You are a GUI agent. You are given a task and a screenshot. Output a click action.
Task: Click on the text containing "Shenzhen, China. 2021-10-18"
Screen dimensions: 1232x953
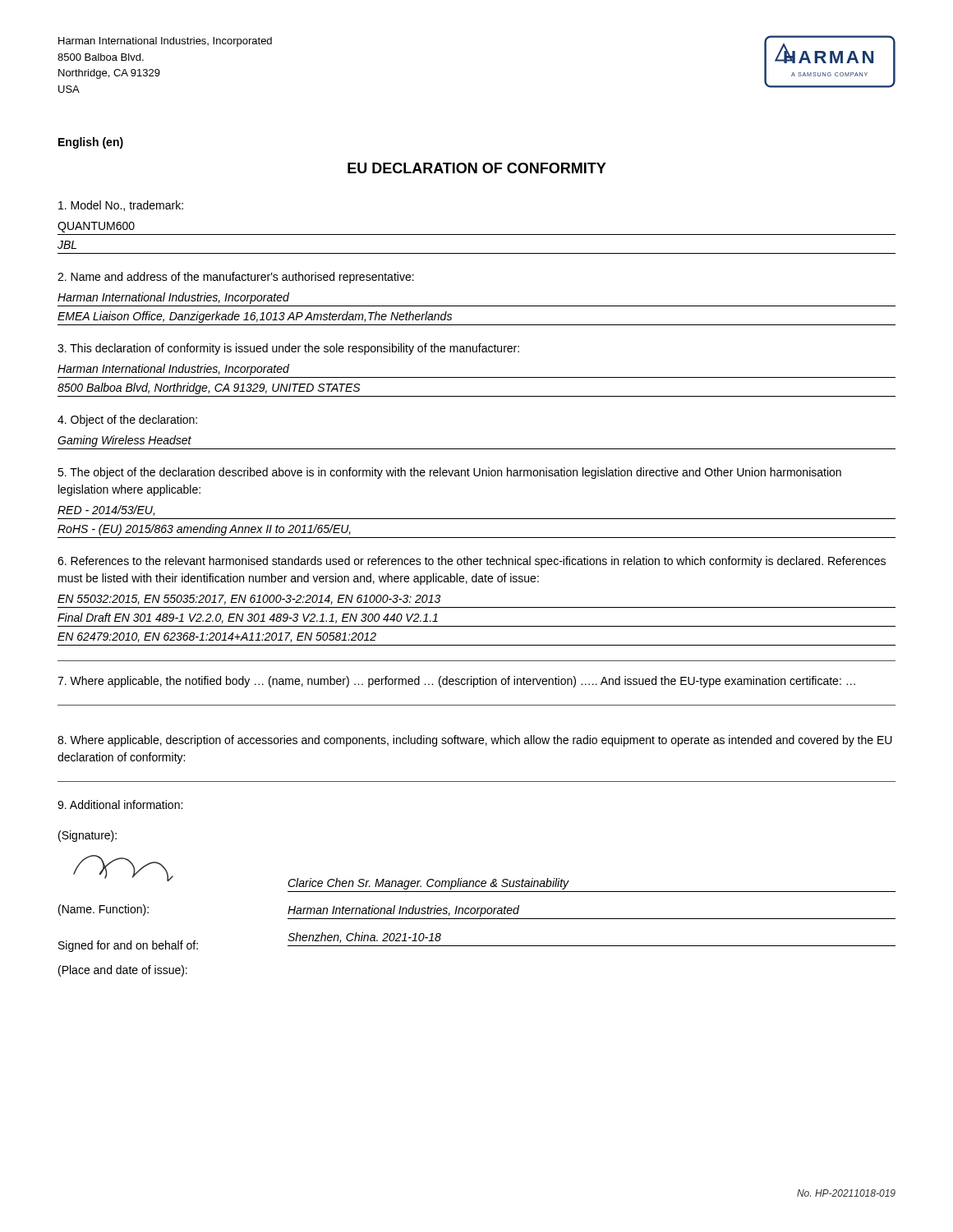[x=364, y=937]
